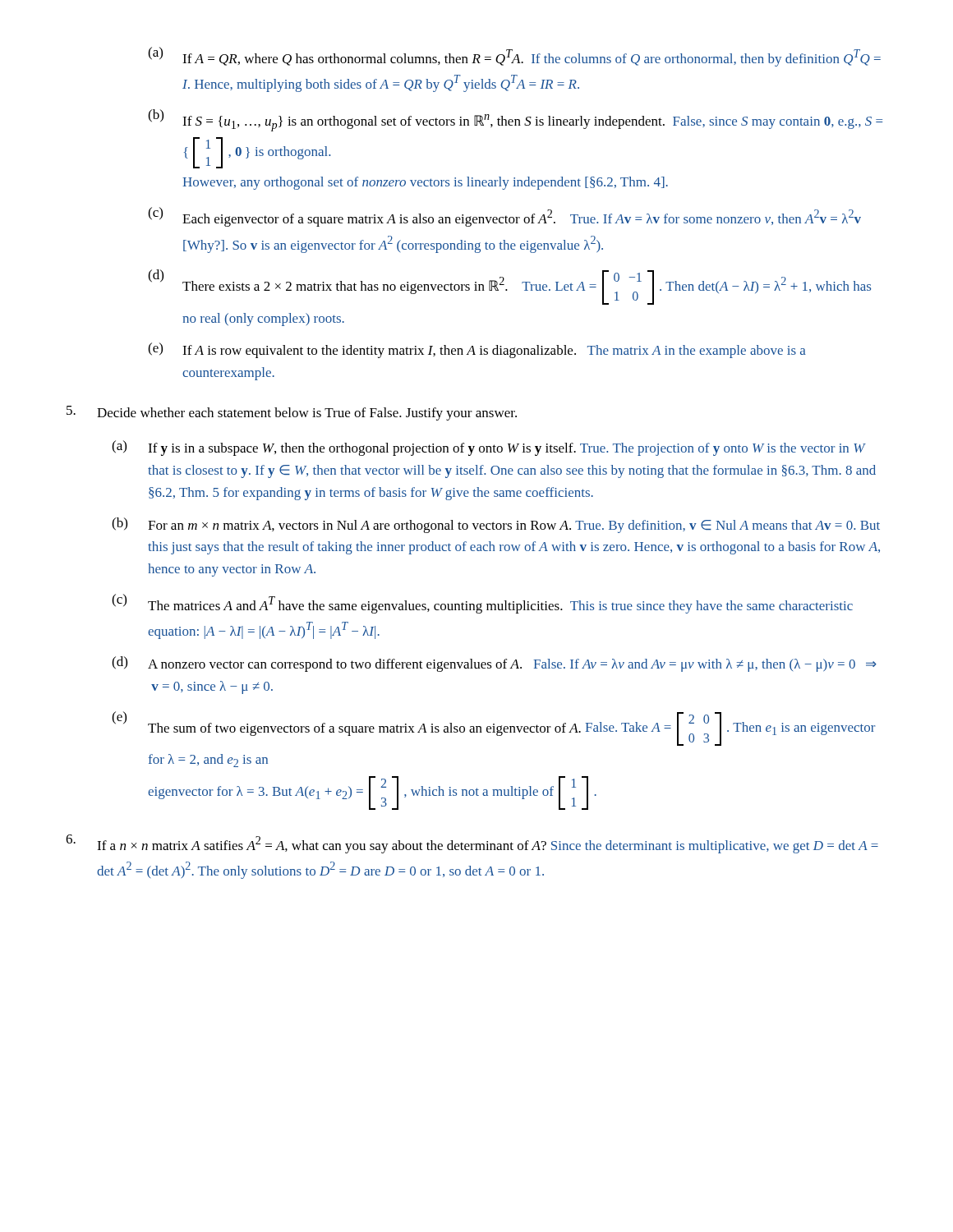This screenshot has height=1232, width=953.
Task: Find the block on this page that starts "(d) There exists a 2 × 2"
Action: pos(518,298)
